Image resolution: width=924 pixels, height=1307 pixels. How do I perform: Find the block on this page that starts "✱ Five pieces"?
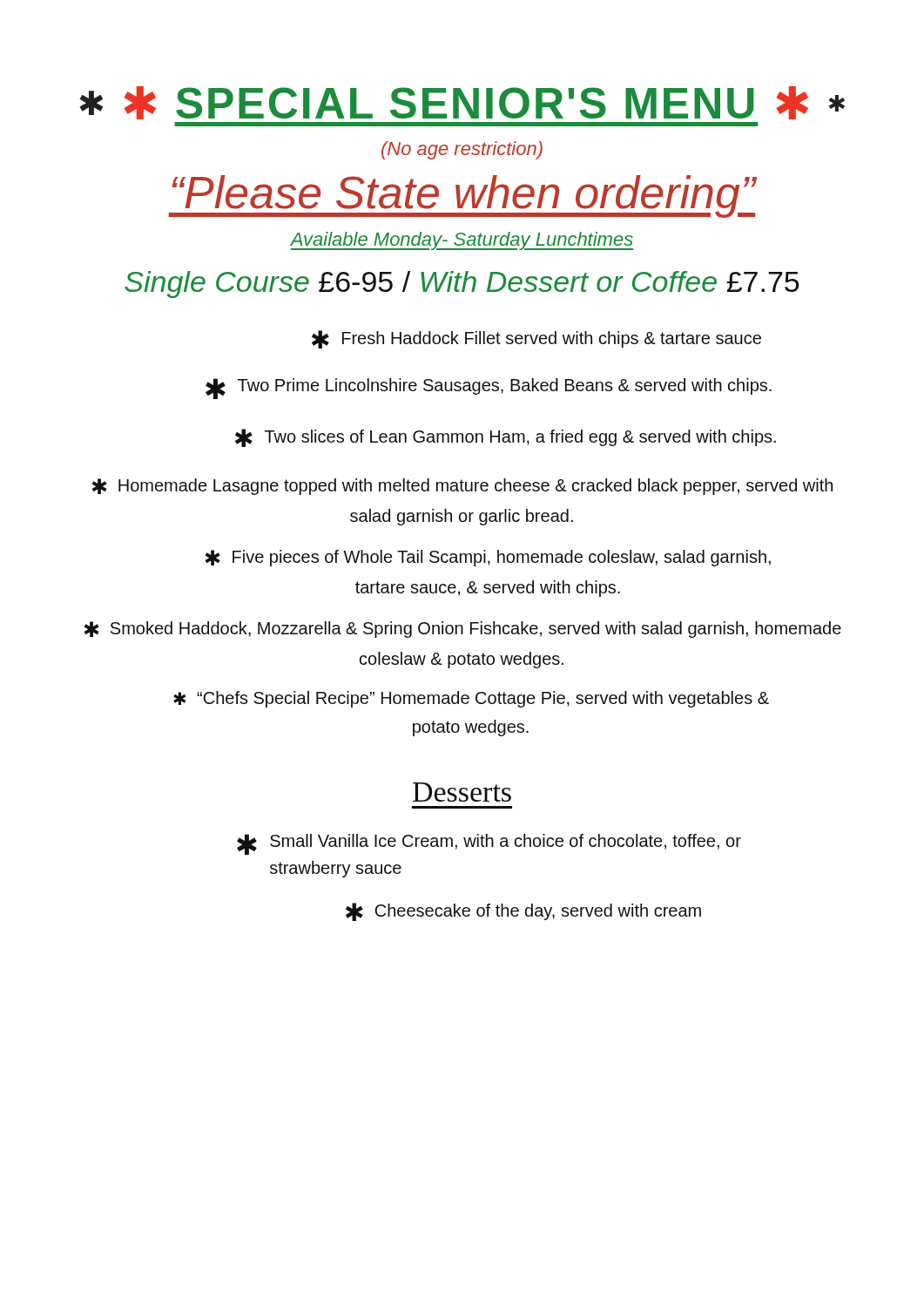click(x=488, y=572)
